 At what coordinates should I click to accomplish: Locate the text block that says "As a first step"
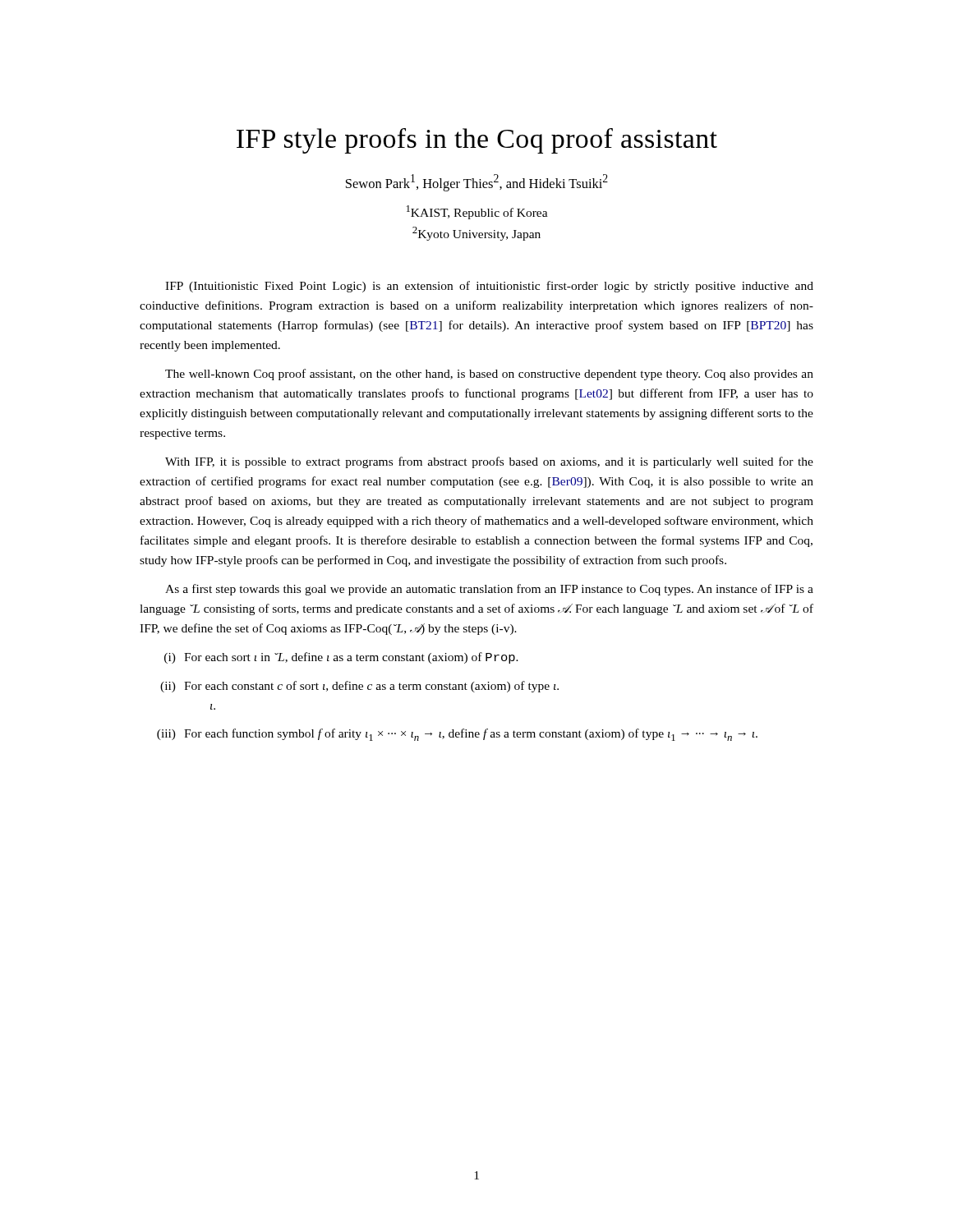click(476, 609)
